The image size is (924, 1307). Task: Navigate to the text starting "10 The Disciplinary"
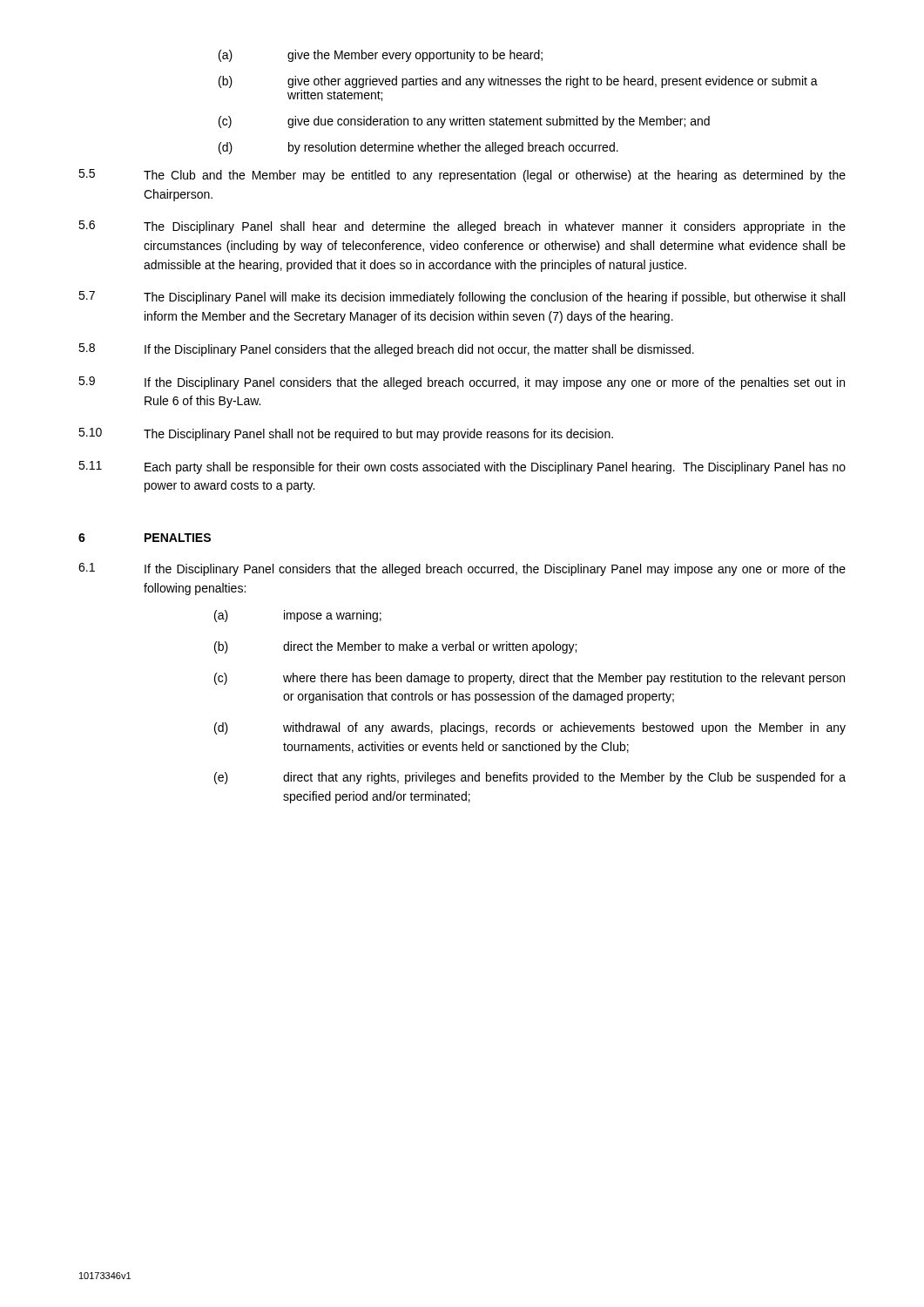click(462, 435)
